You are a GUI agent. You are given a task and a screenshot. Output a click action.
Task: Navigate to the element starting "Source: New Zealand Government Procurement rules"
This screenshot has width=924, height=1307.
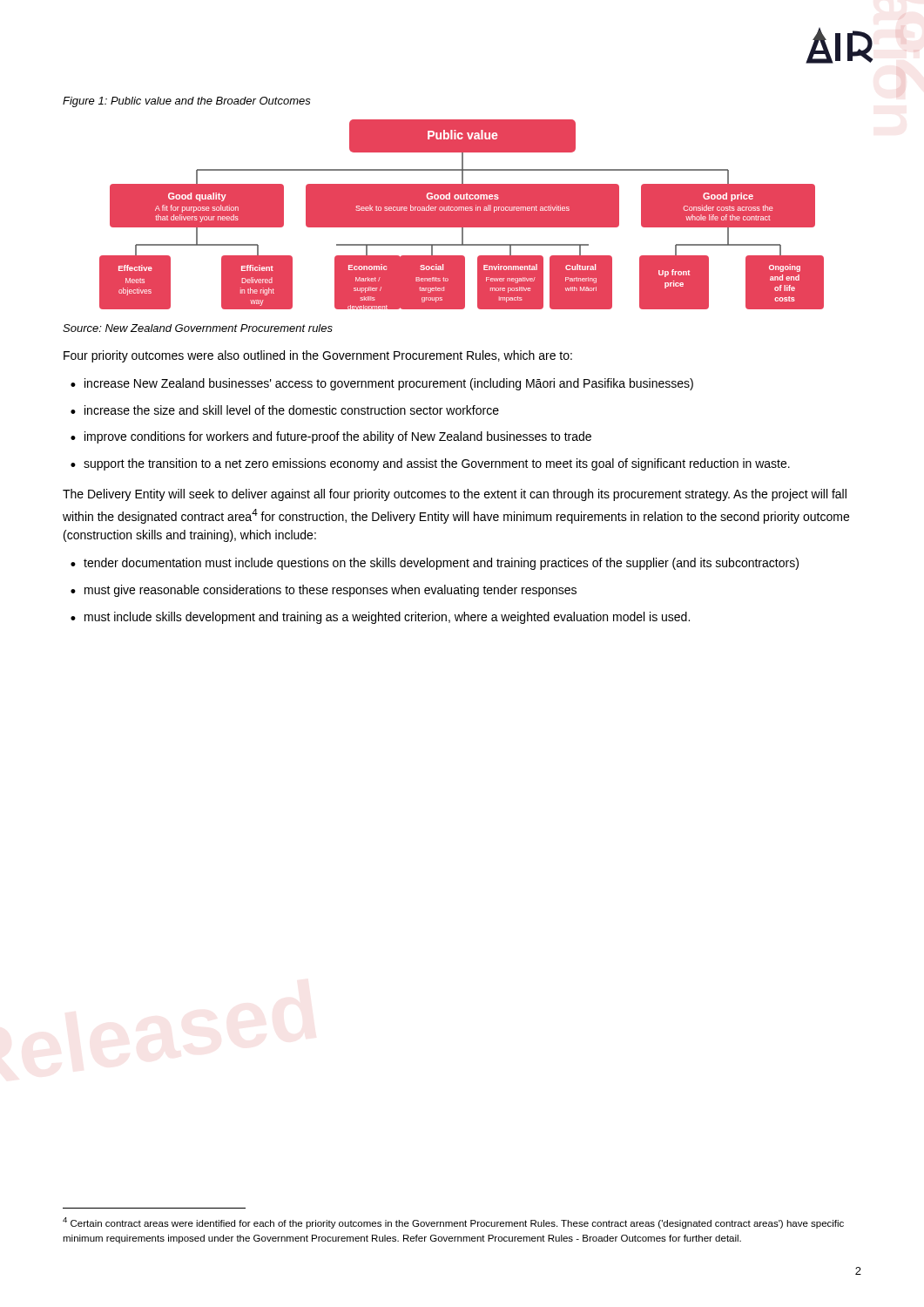(x=198, y=328)
